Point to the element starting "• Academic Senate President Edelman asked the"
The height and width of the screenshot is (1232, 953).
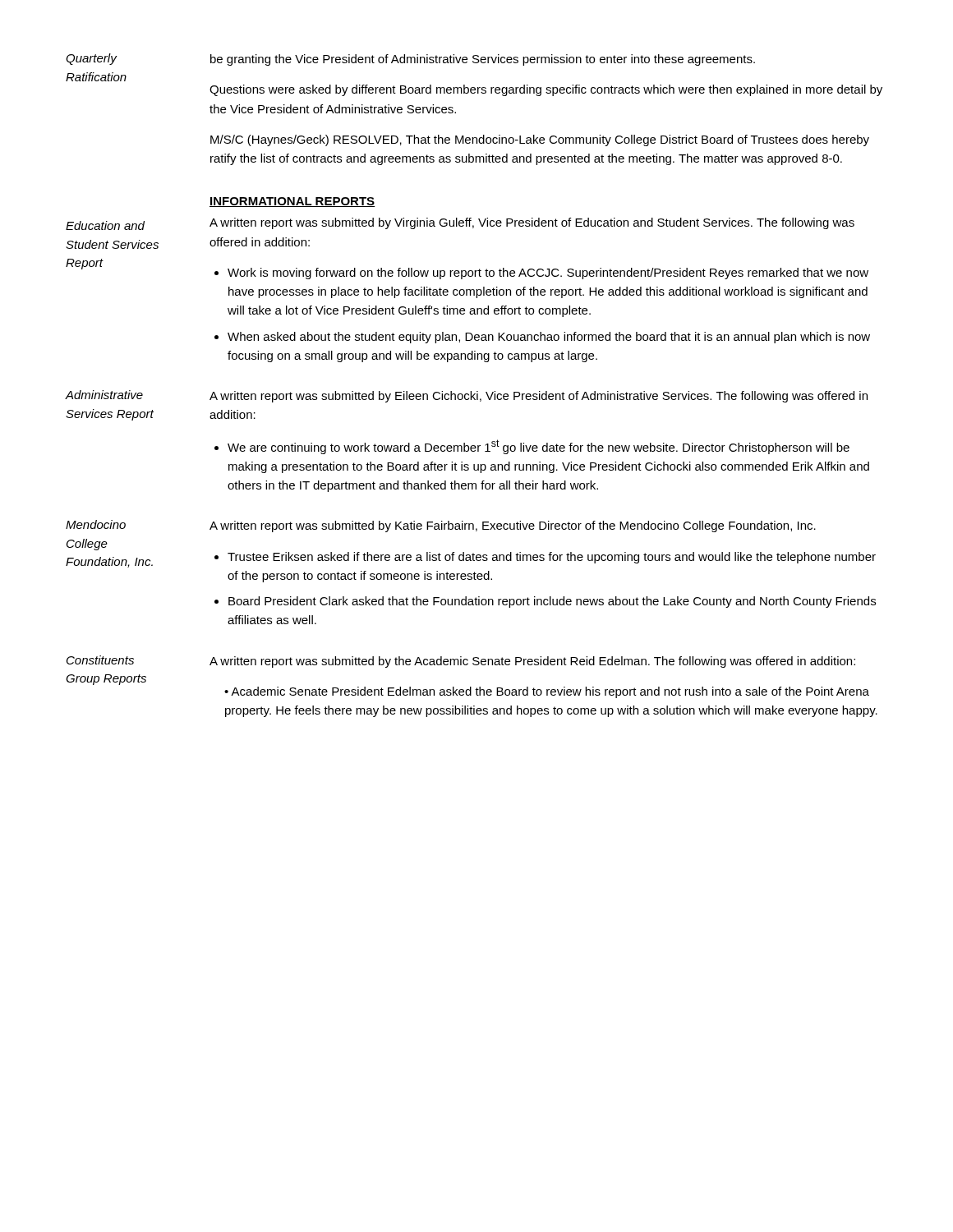click(x=556, y=701)
